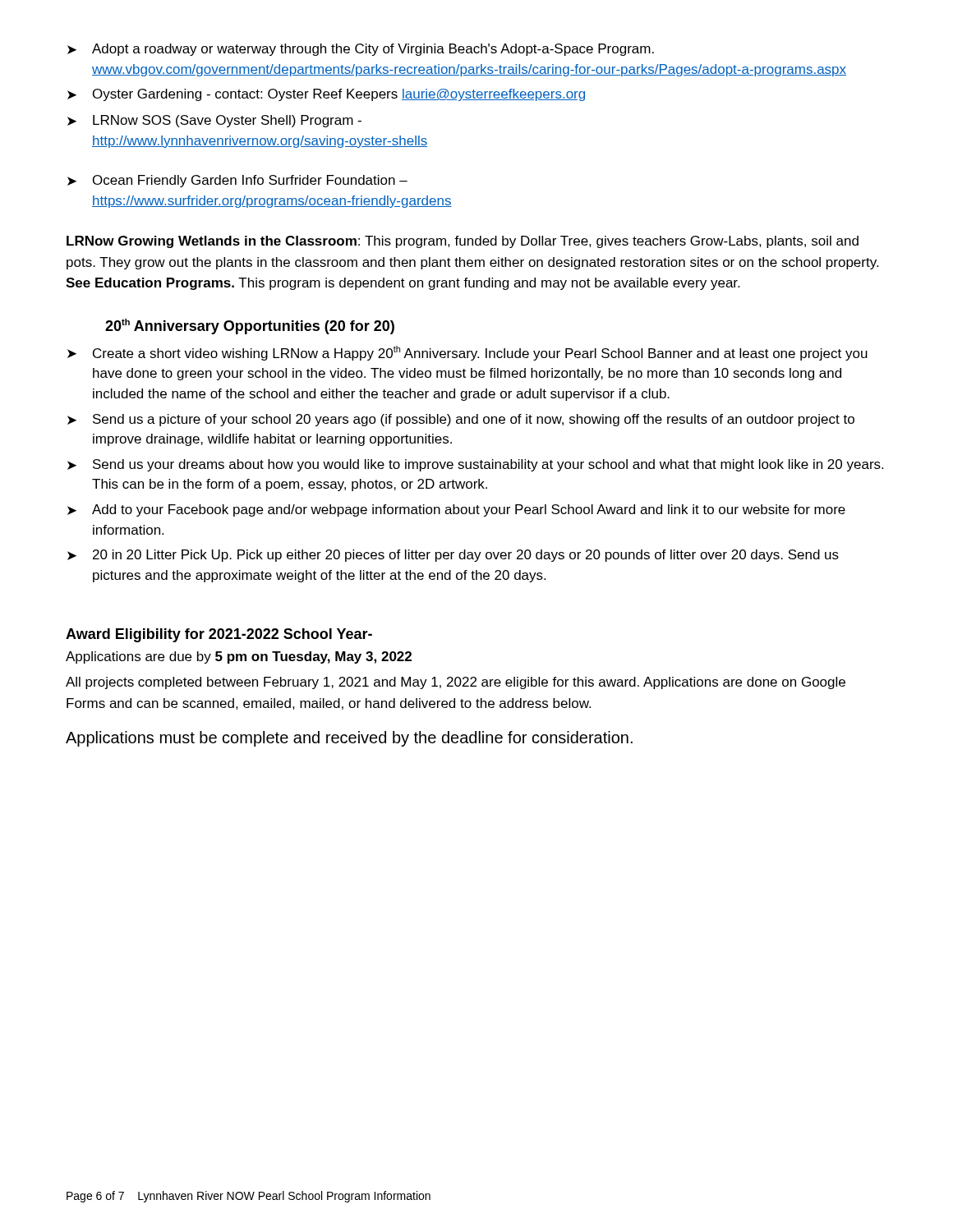
Task: Find the section header that says "Award Eligibility for 2021-2022 School Year-"
Action: (x=219, y=634)
